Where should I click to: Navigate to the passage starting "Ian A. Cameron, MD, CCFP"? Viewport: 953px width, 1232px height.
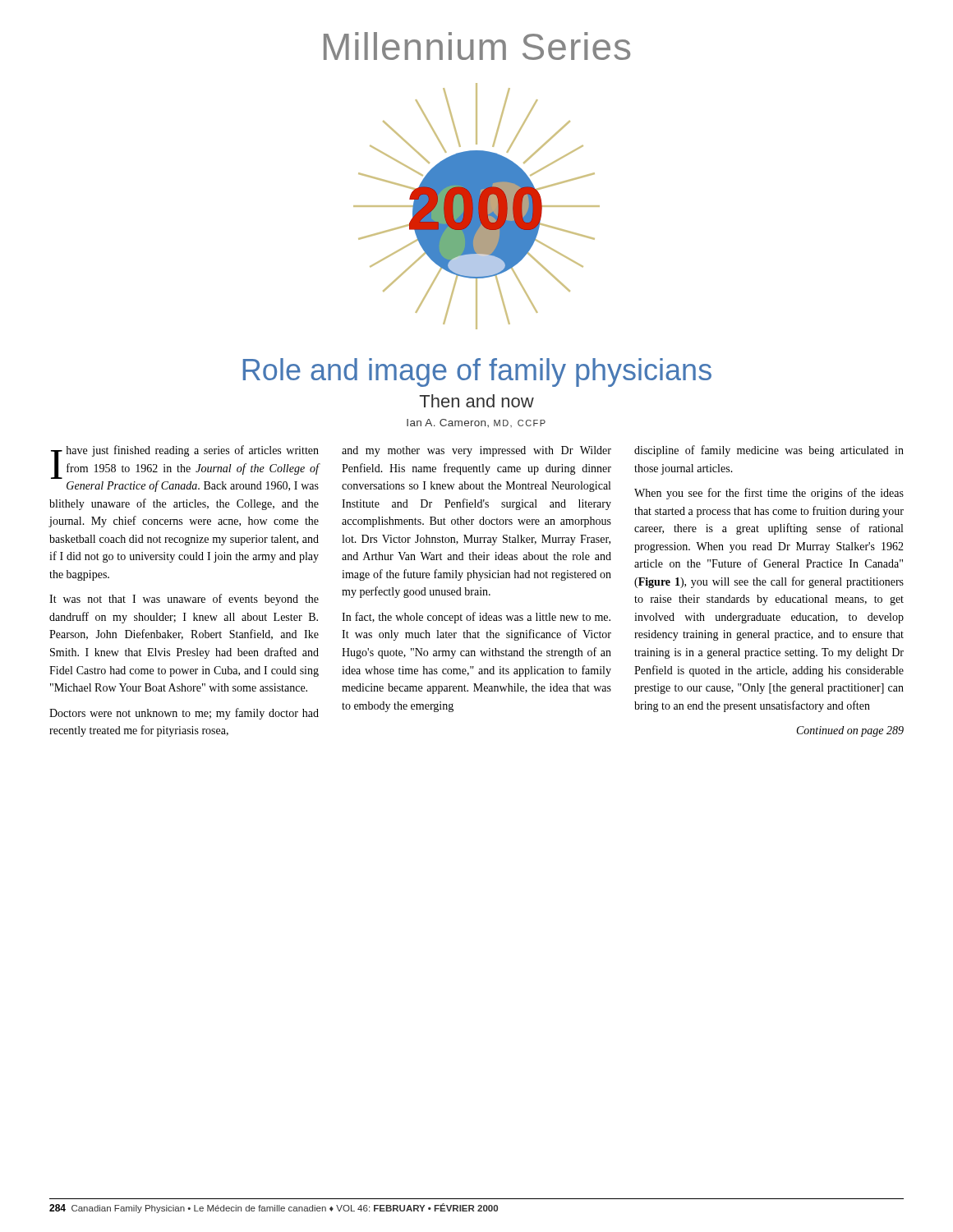click(x=476, y=423)
